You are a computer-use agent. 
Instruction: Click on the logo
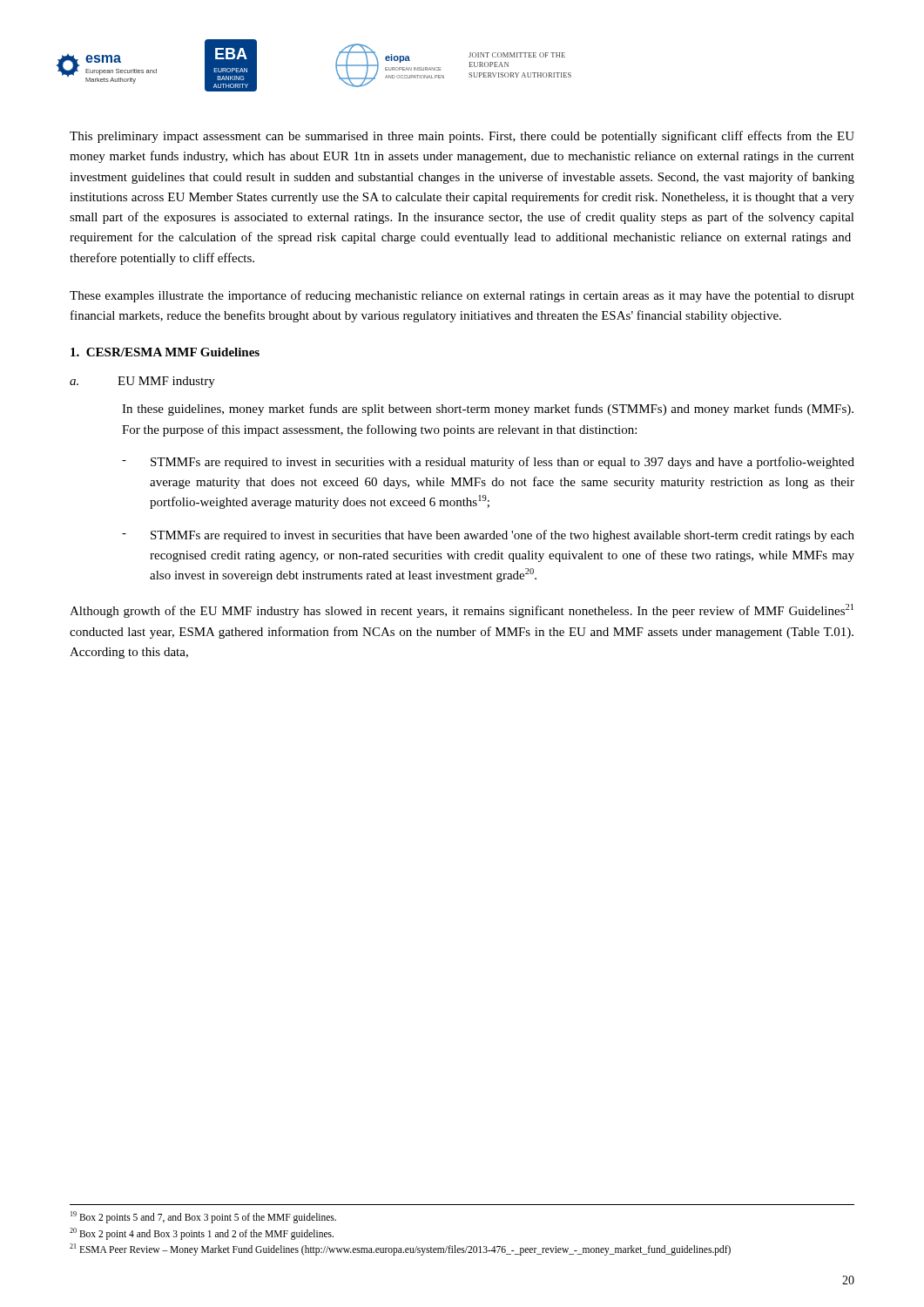click(462, 65)
